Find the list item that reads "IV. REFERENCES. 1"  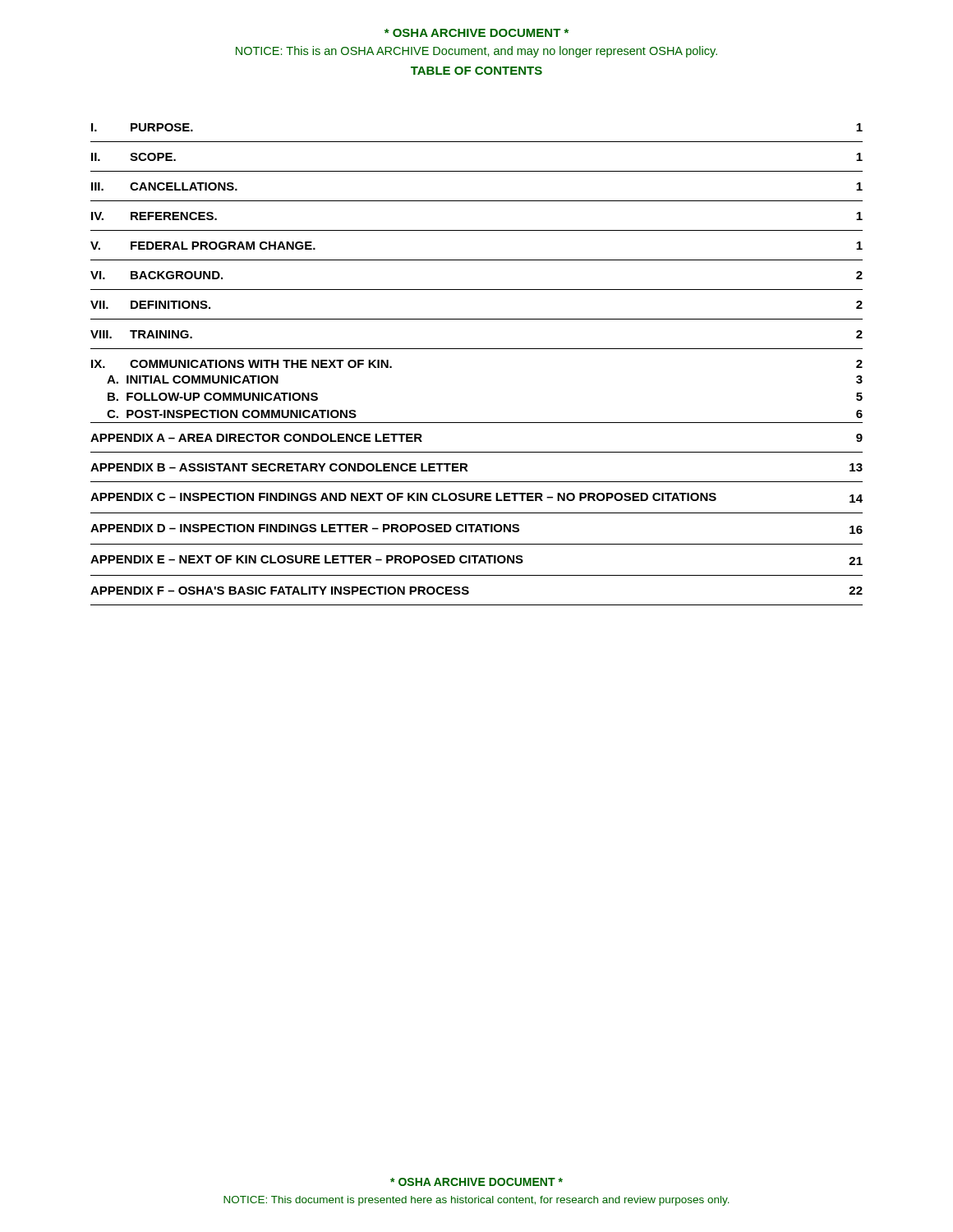pos(170,216)
